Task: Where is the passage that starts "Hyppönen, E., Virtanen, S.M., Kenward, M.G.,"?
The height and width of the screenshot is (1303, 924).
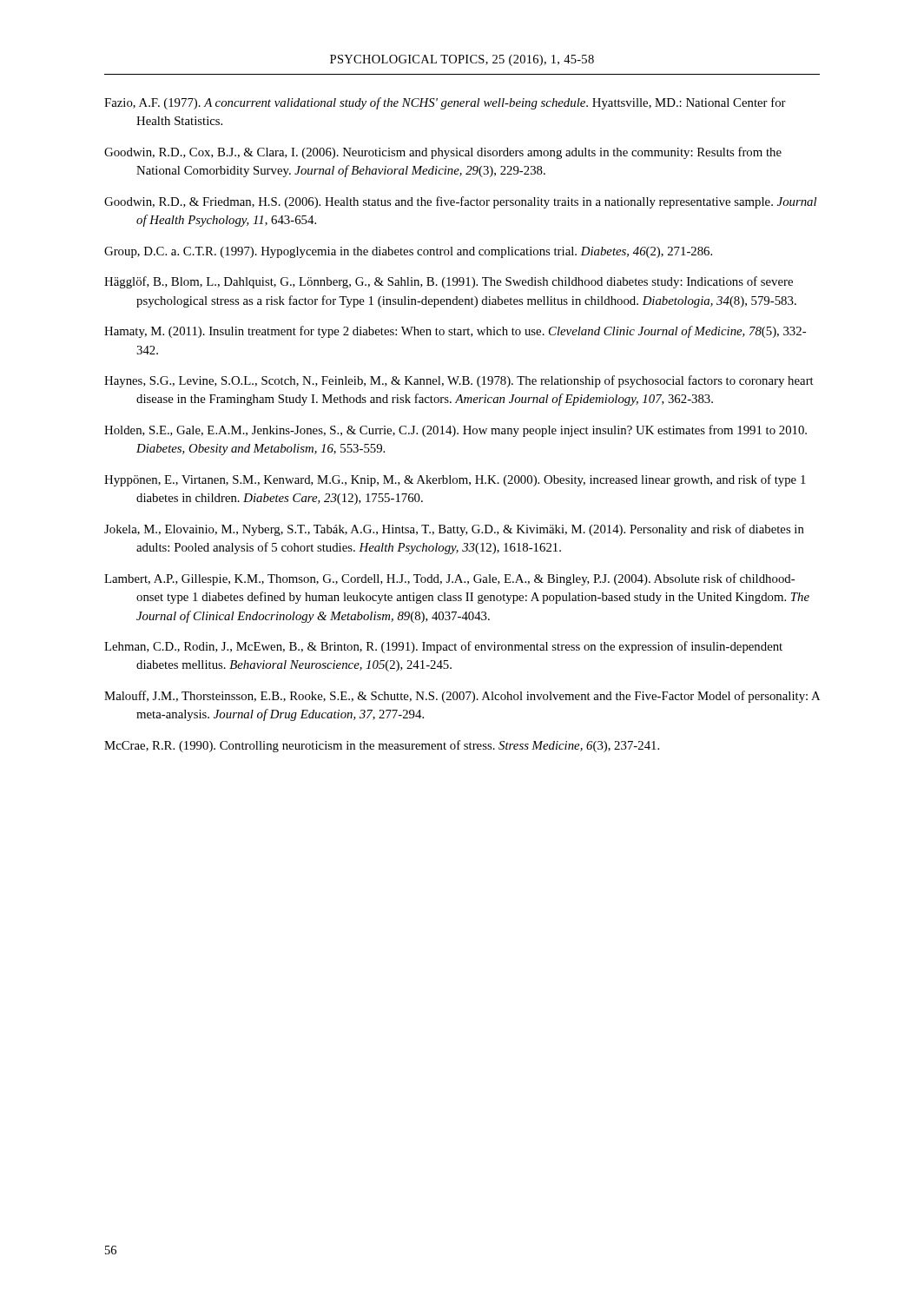Action: [455, 489]
